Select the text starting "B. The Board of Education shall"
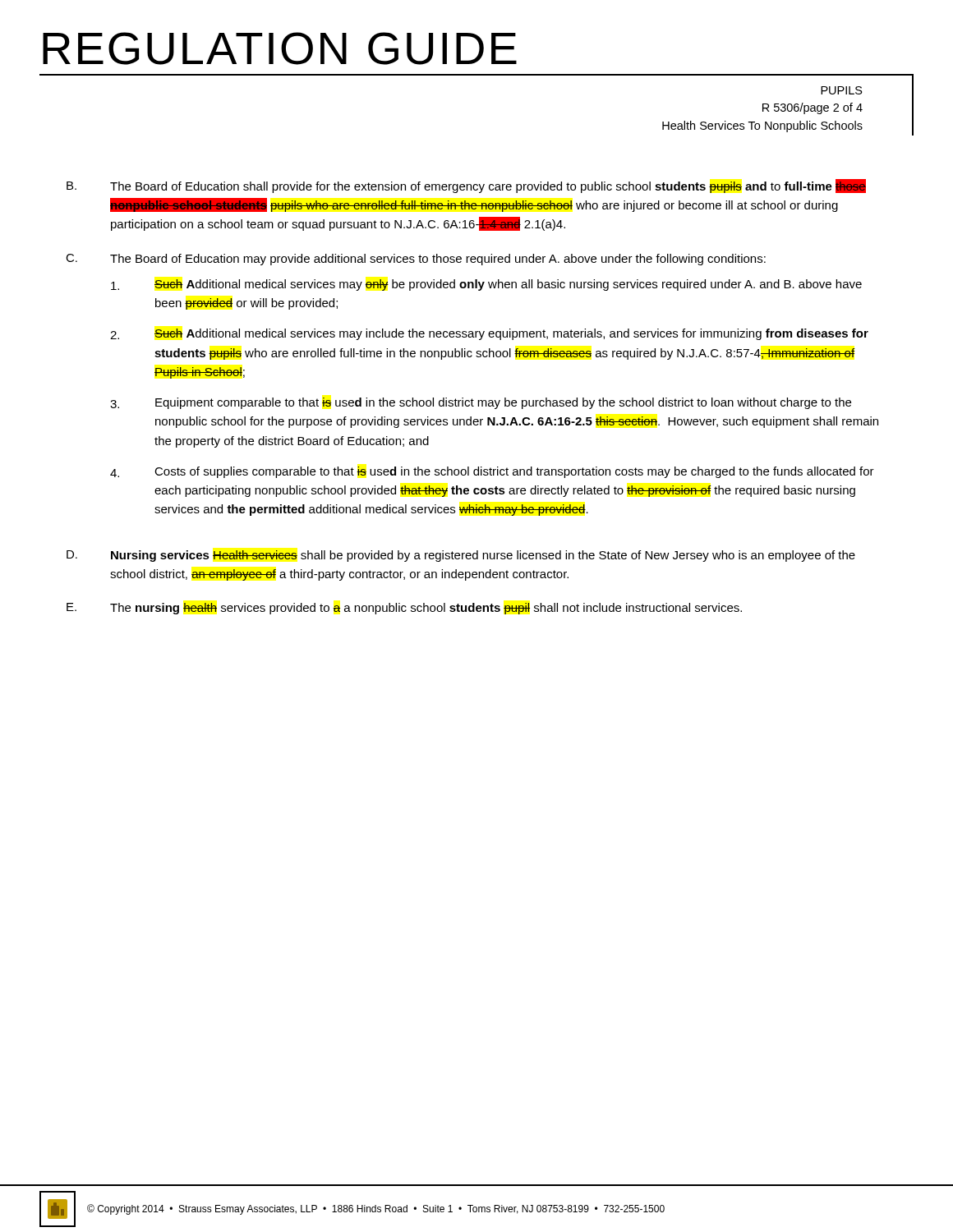The image size is (953, 1232). coord(476,205)
